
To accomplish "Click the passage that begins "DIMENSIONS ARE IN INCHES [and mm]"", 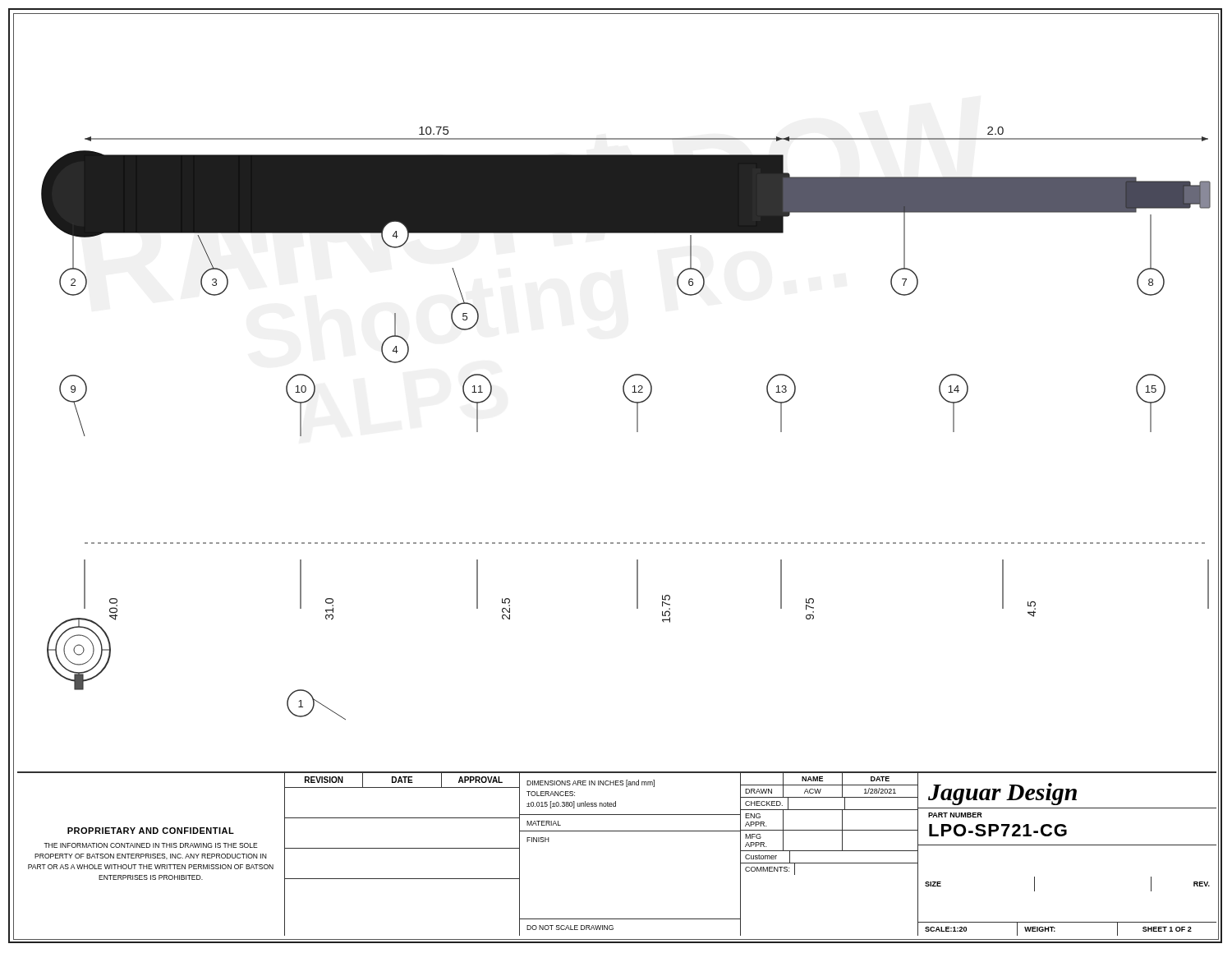I will tap(630, 854).
